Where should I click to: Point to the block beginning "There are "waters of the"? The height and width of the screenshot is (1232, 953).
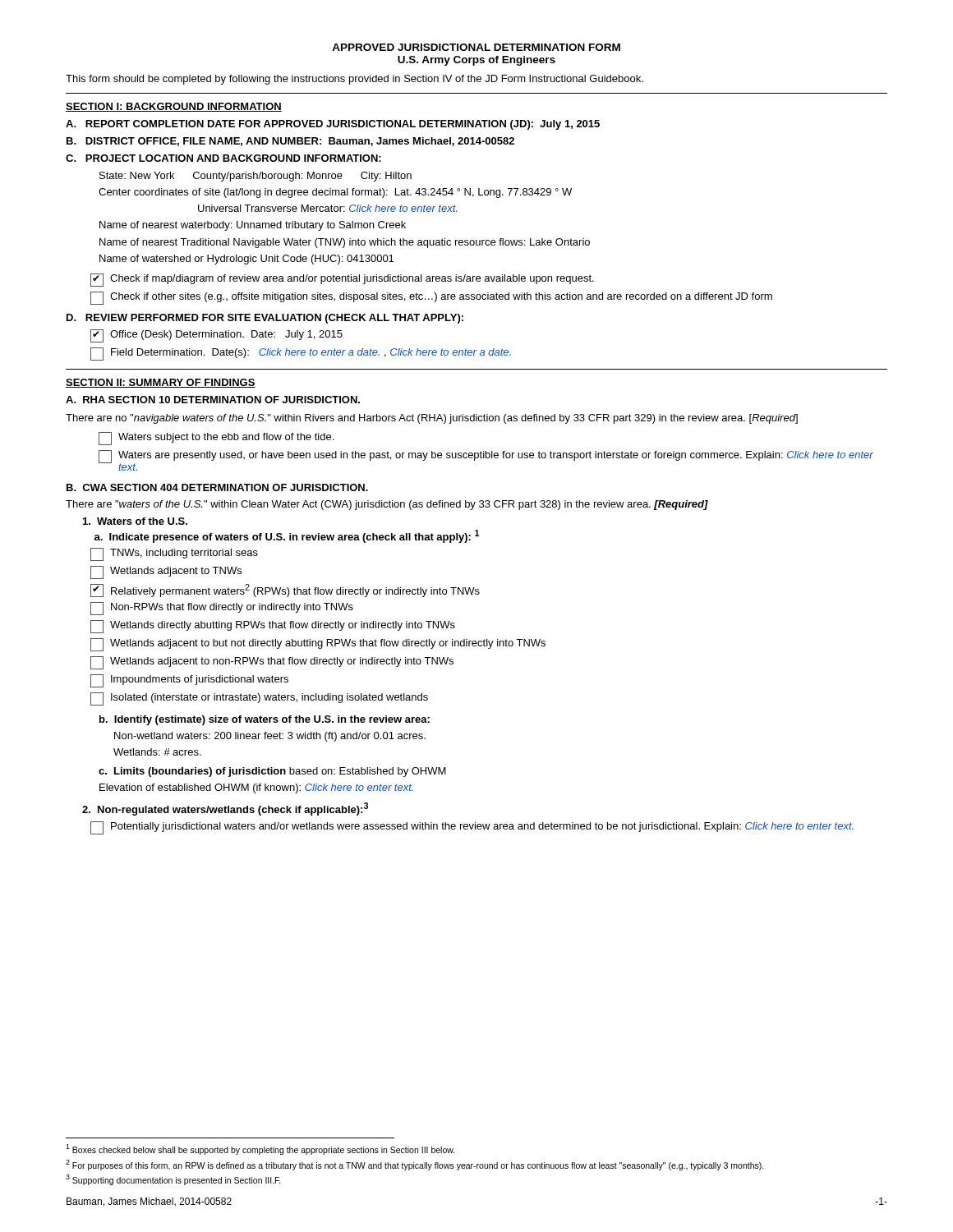(x=387, y=504)
